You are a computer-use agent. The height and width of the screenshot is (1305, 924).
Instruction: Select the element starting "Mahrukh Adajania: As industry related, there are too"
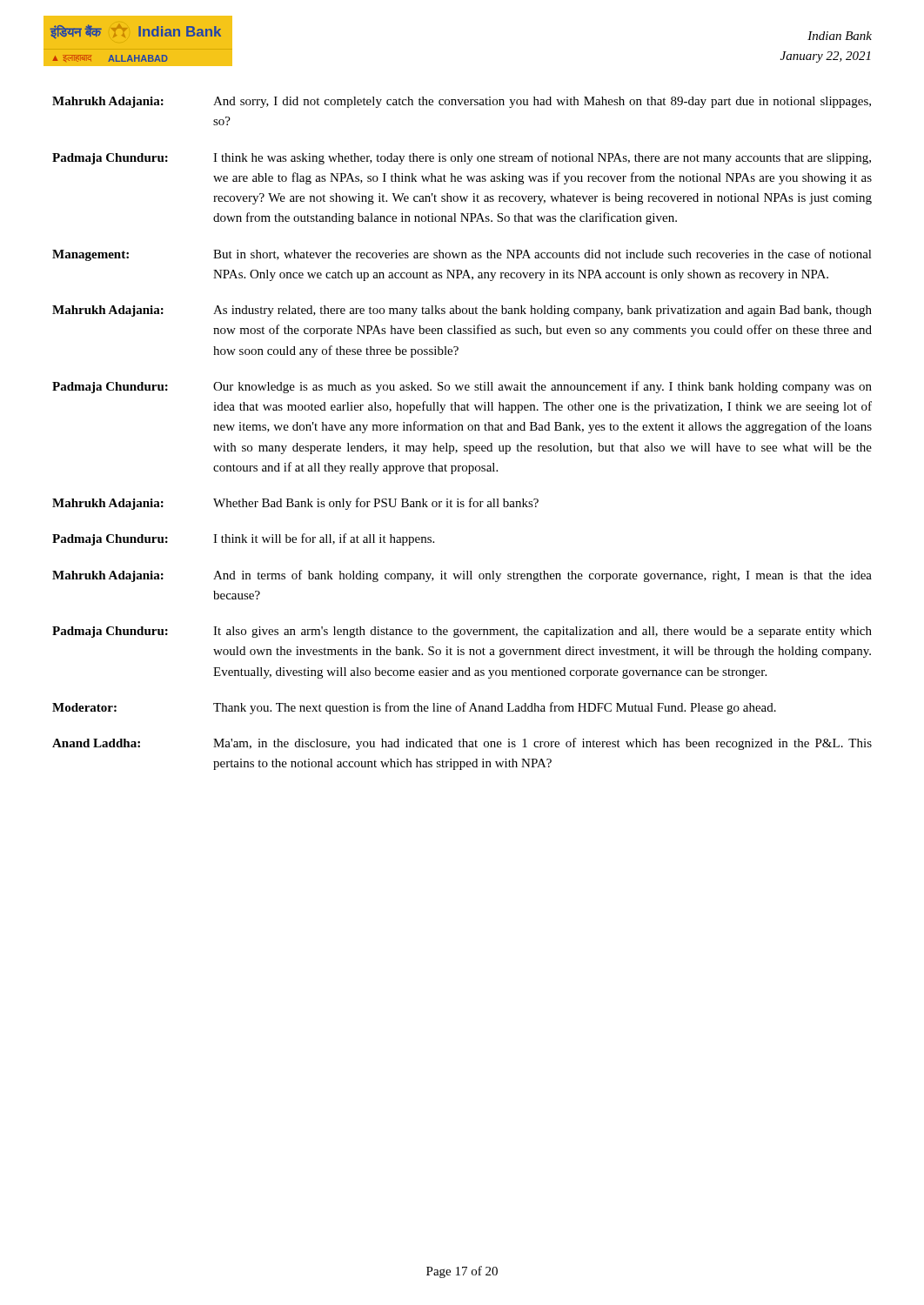462,330
